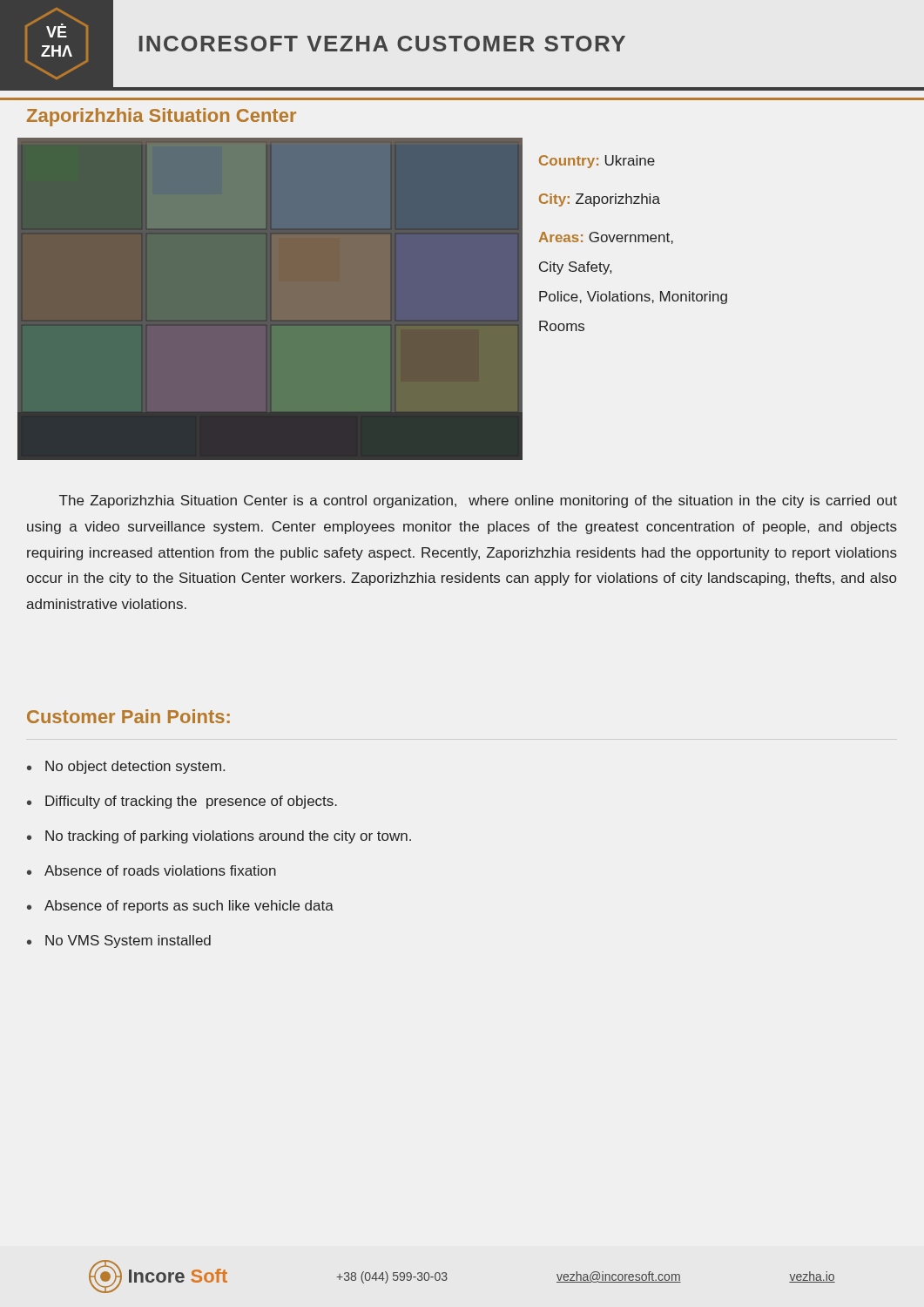Locate the element starting "• Difficulty of tracking"
This screenshot has width=924, height=1307.
click(182, 803)
